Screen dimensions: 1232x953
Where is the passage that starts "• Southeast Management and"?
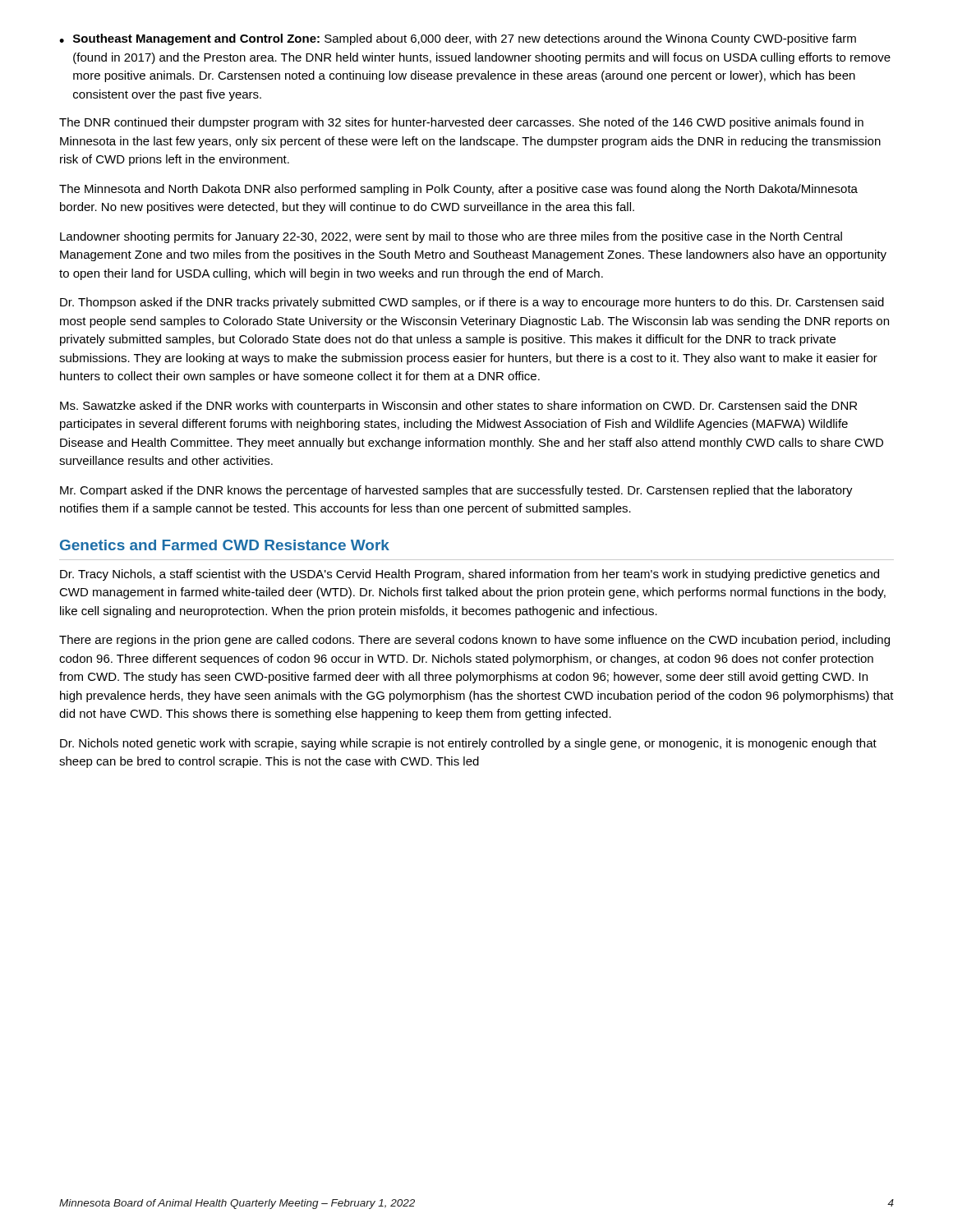(476, 67)
